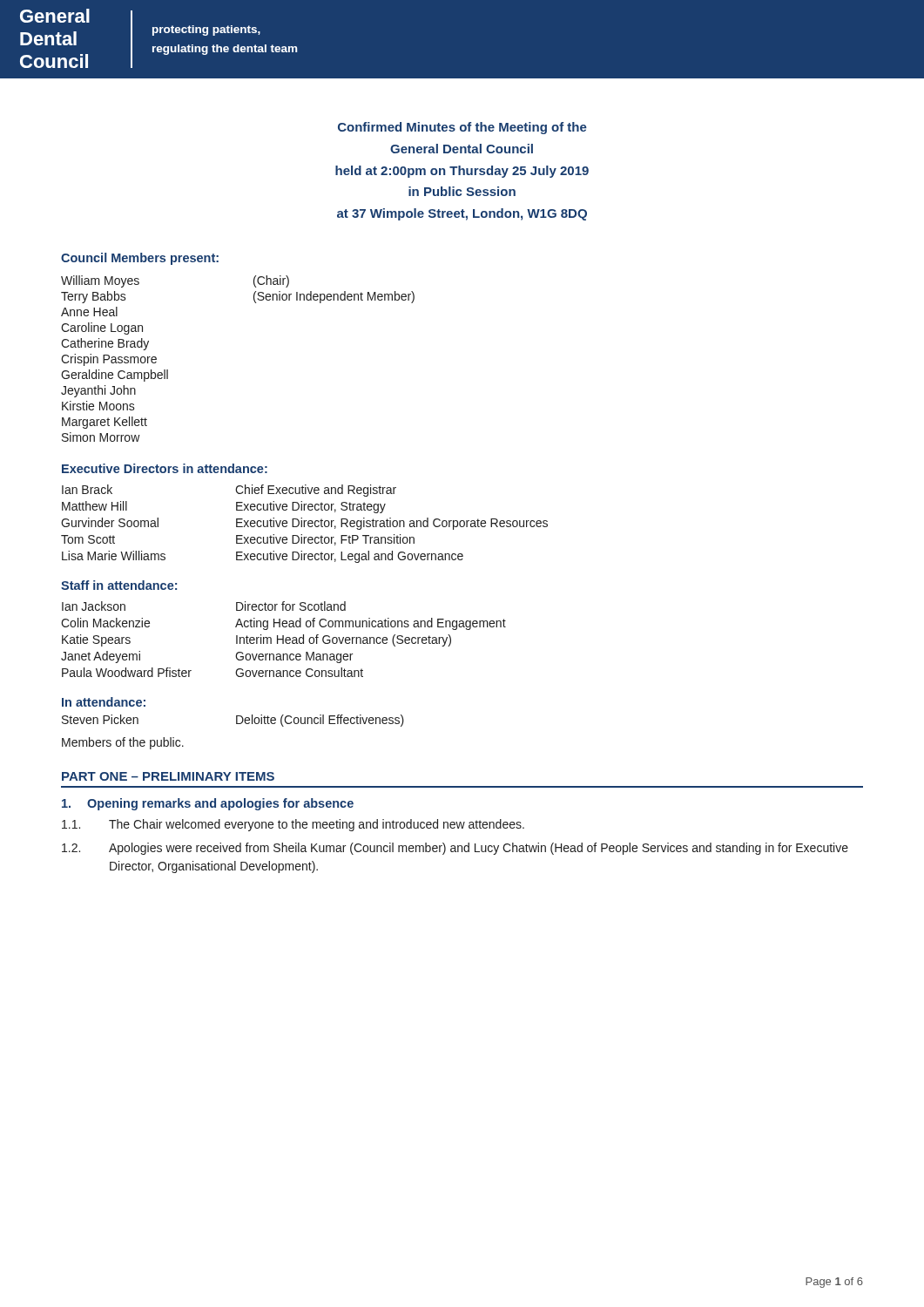The image size is (924, 1307).
Task: Find "Paula Woodward Pfister Governance Consultant" on this page
Action: tap(122, 672)
